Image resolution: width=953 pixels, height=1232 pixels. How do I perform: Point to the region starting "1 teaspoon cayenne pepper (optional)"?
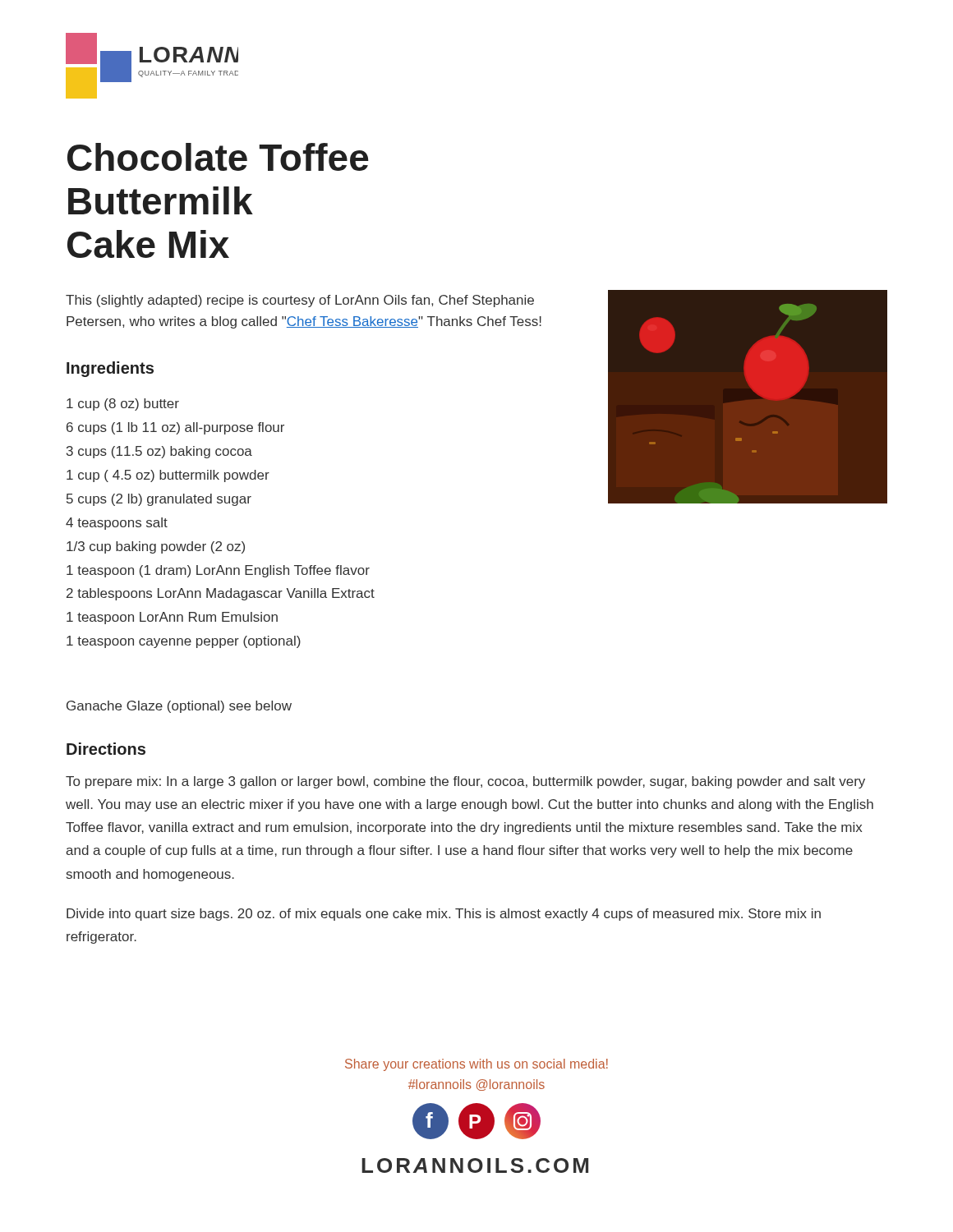tap(183, 641)
